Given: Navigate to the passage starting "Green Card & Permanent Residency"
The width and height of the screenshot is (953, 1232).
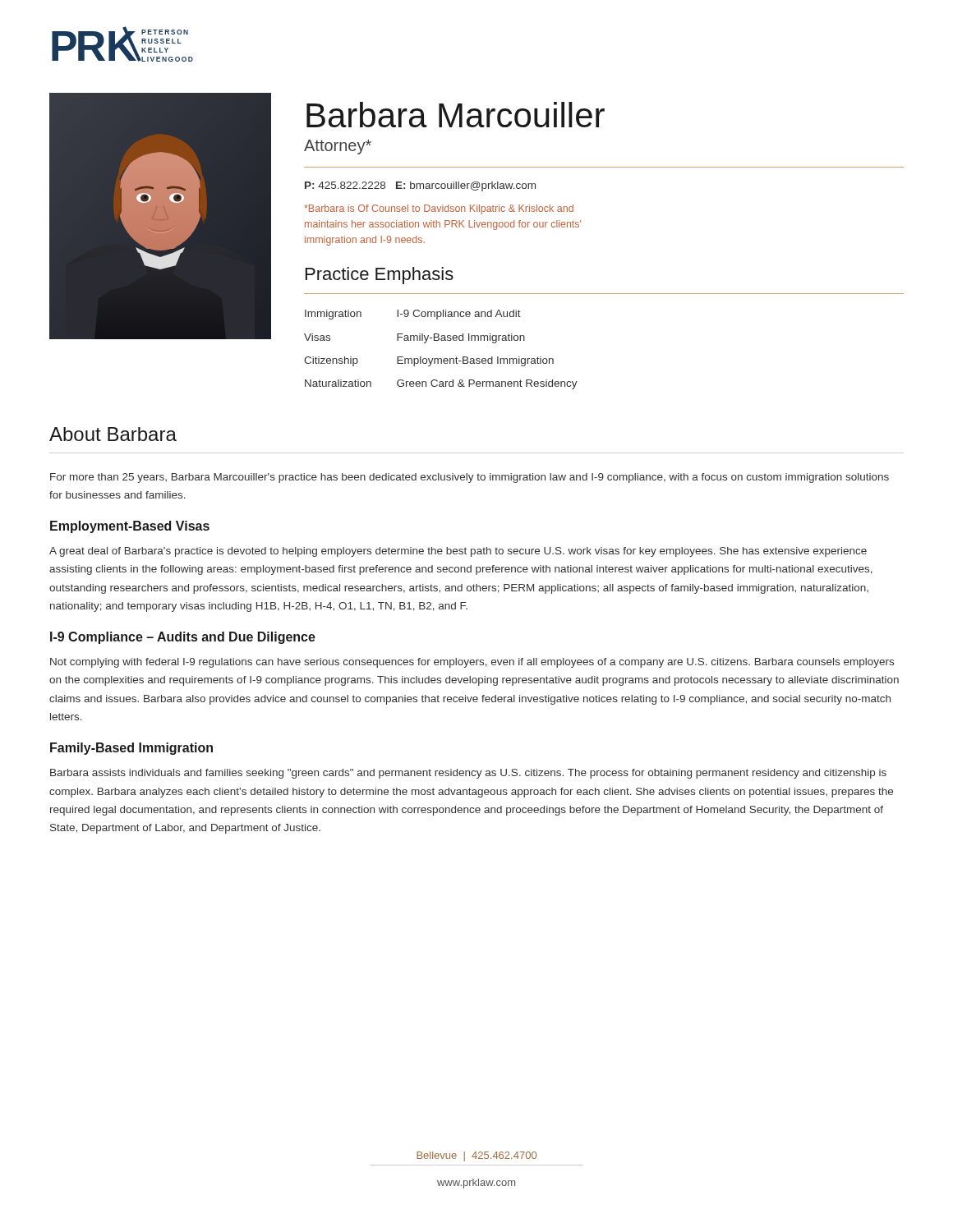Looking at the screenshot, I should [487, 383].
